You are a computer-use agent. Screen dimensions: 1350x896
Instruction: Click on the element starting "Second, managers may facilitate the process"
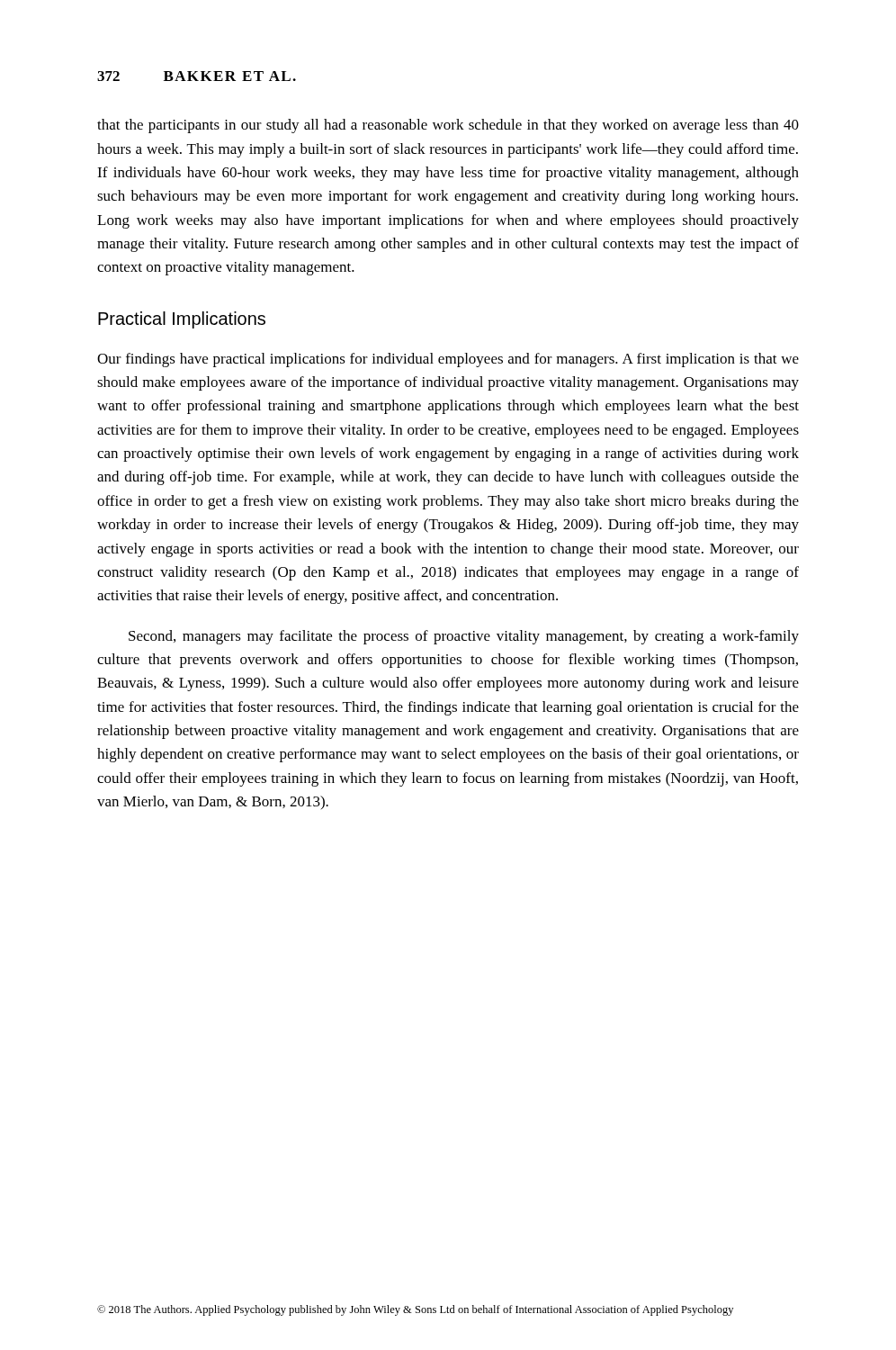tap(448, 718)
